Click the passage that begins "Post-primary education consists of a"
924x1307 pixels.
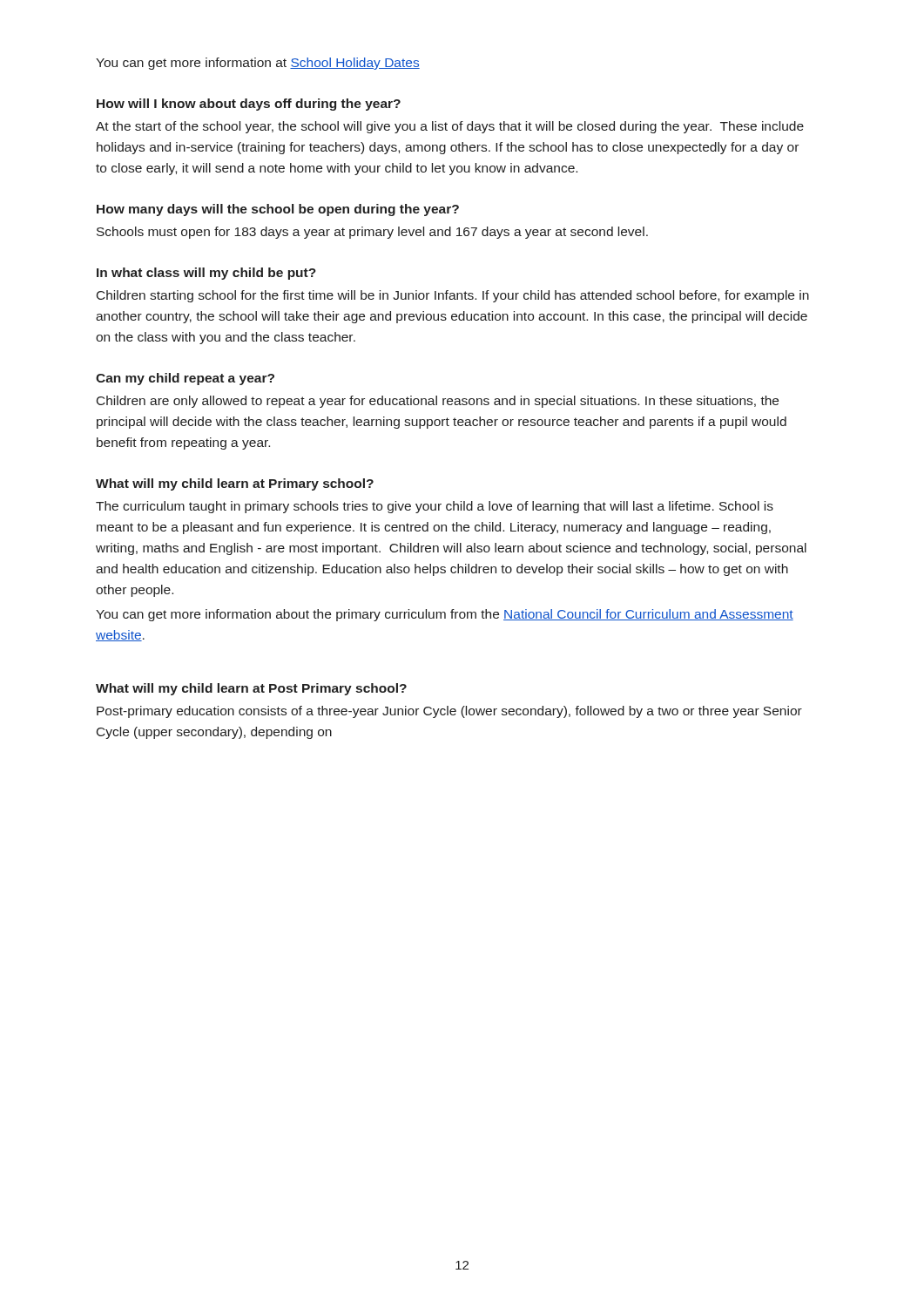click(449, 721)
